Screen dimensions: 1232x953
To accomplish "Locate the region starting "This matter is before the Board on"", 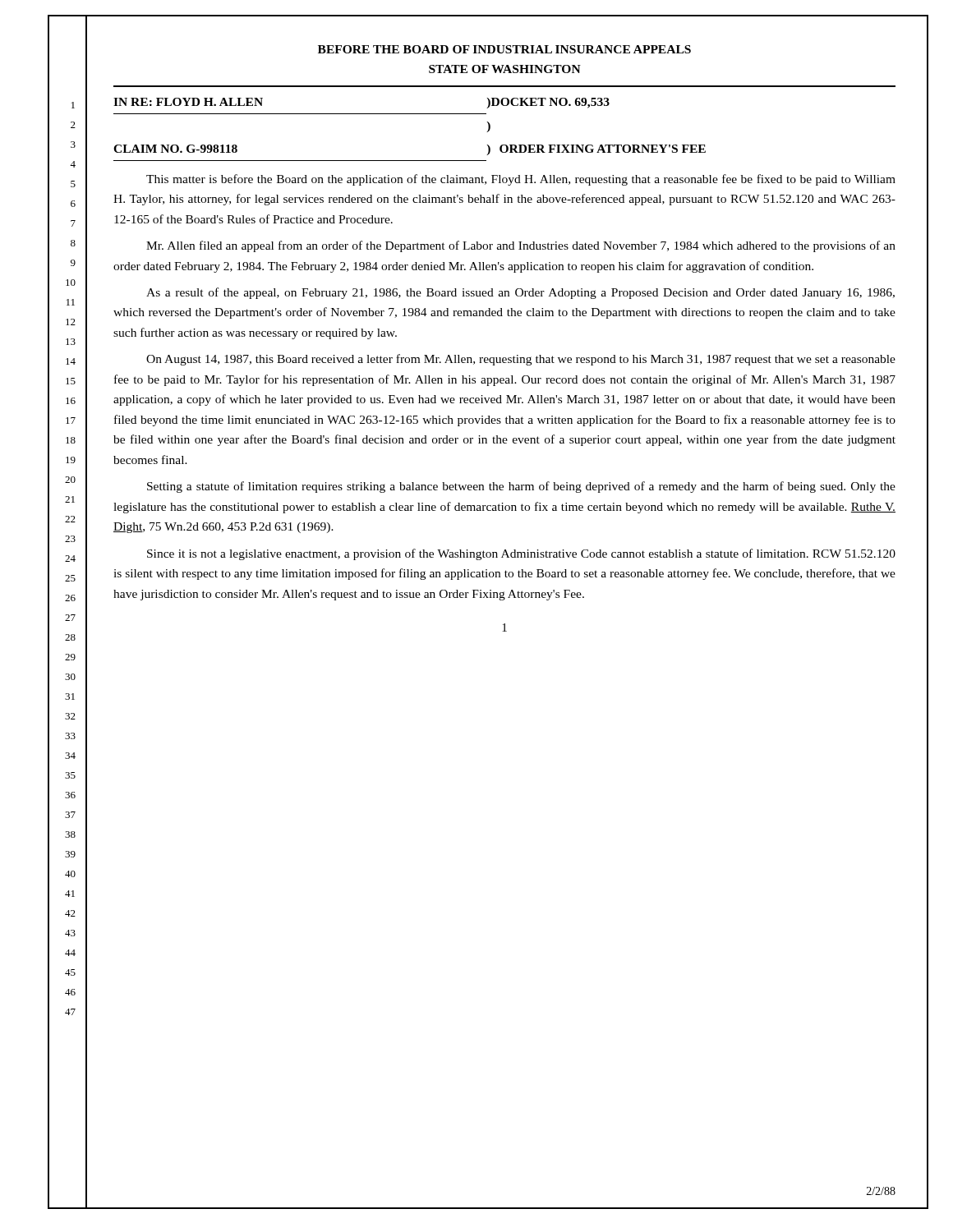I will click(x=504, y=199).
